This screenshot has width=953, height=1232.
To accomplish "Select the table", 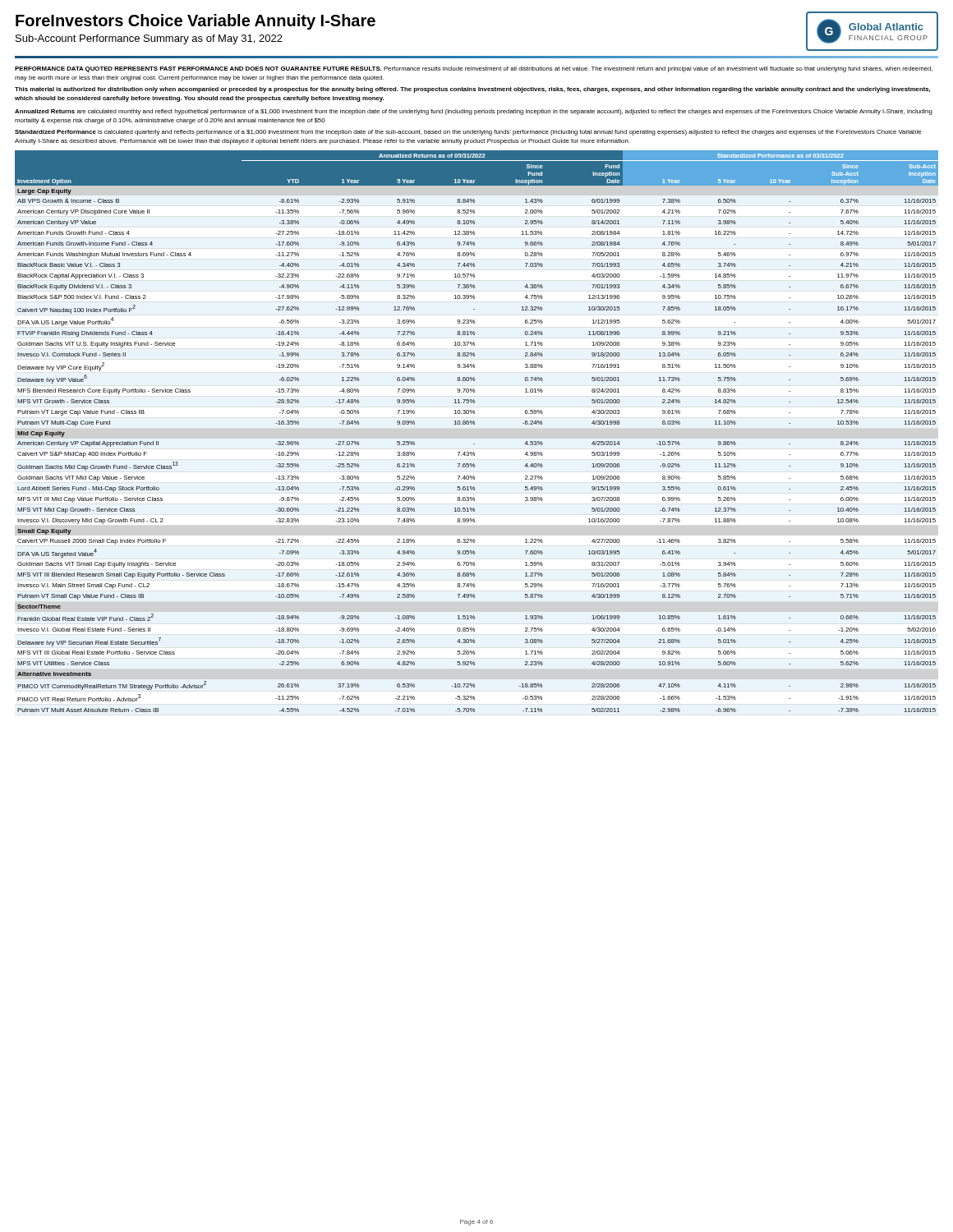I will coord(476,433).
